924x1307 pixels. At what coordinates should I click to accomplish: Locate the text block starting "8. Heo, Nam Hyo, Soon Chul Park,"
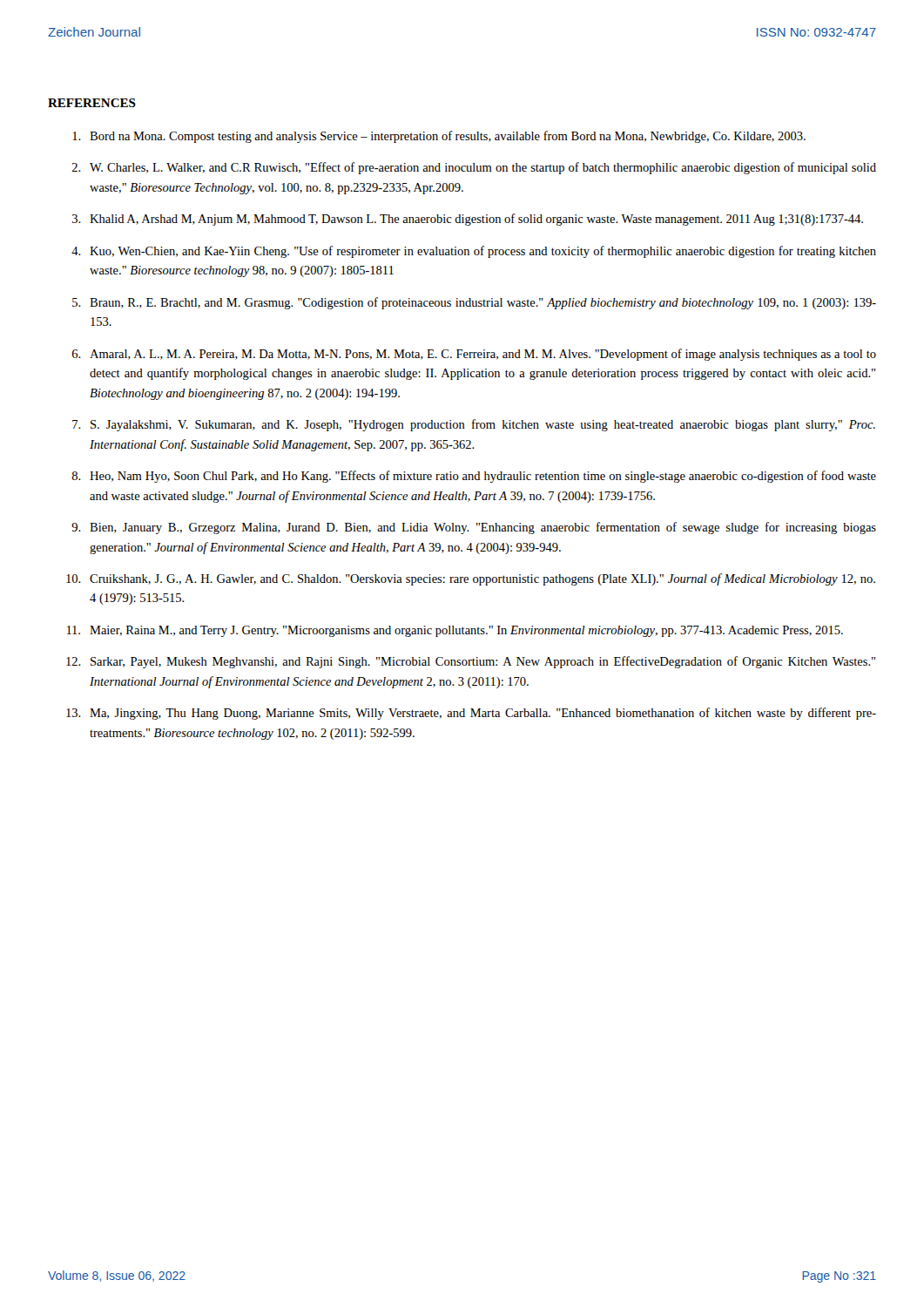(x=462, y=486)
